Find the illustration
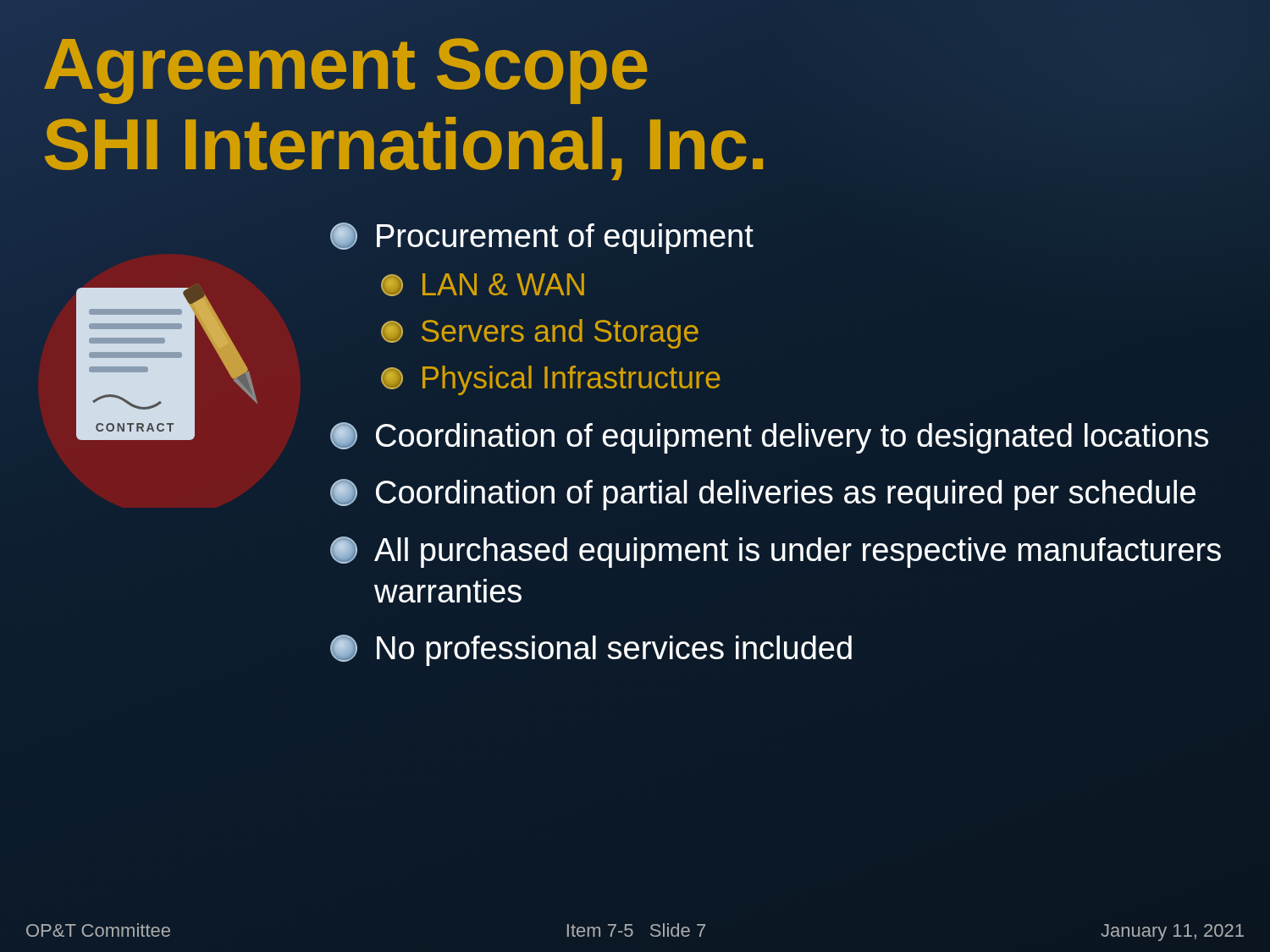The height and width of the screenshot is (952, 1270). point(169,364)
